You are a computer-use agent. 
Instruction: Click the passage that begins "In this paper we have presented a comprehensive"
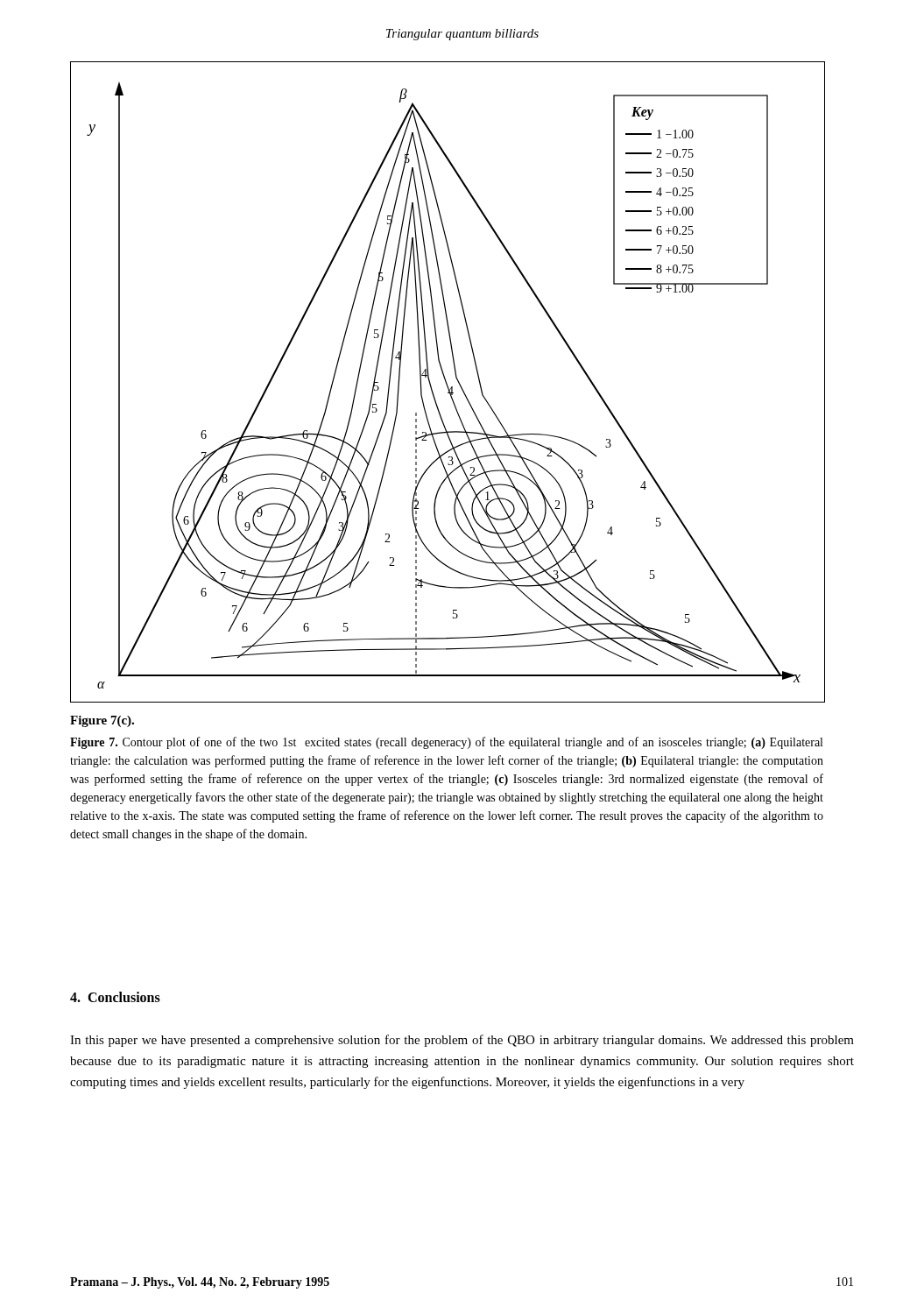462,1061
